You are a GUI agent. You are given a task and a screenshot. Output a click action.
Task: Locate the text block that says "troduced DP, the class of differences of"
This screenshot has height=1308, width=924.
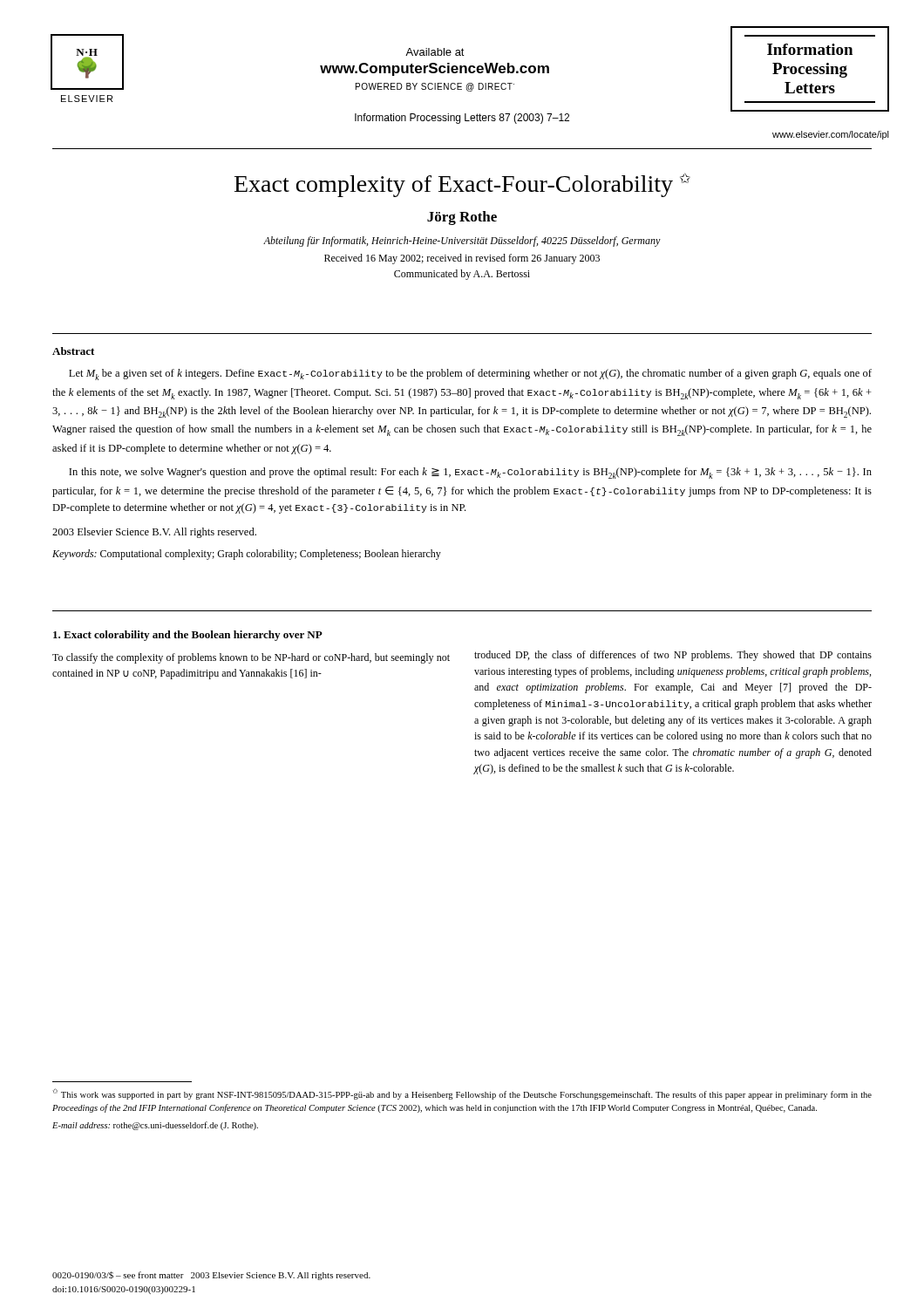[673, 712]
